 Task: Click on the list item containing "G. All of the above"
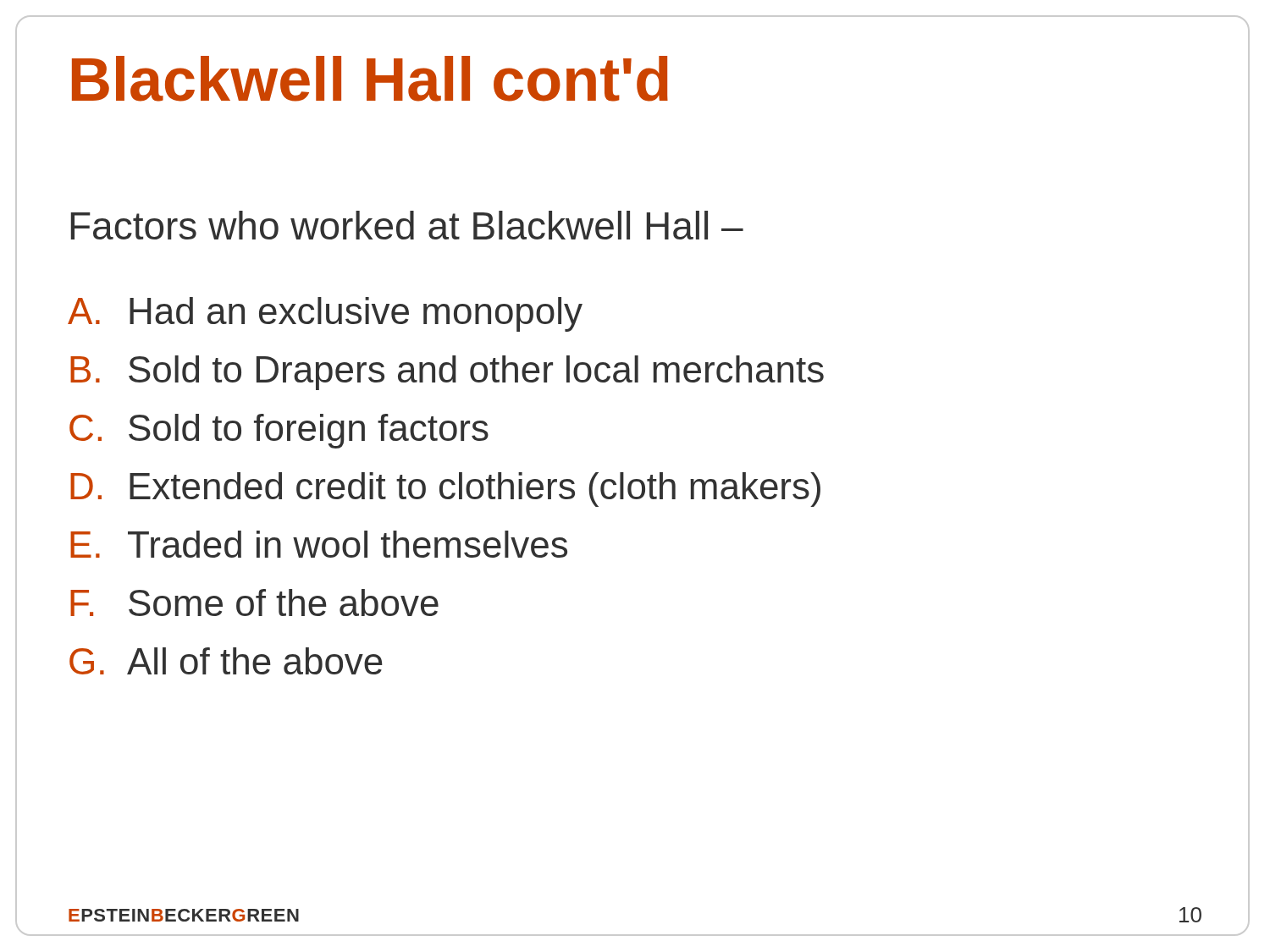[226, 661]
